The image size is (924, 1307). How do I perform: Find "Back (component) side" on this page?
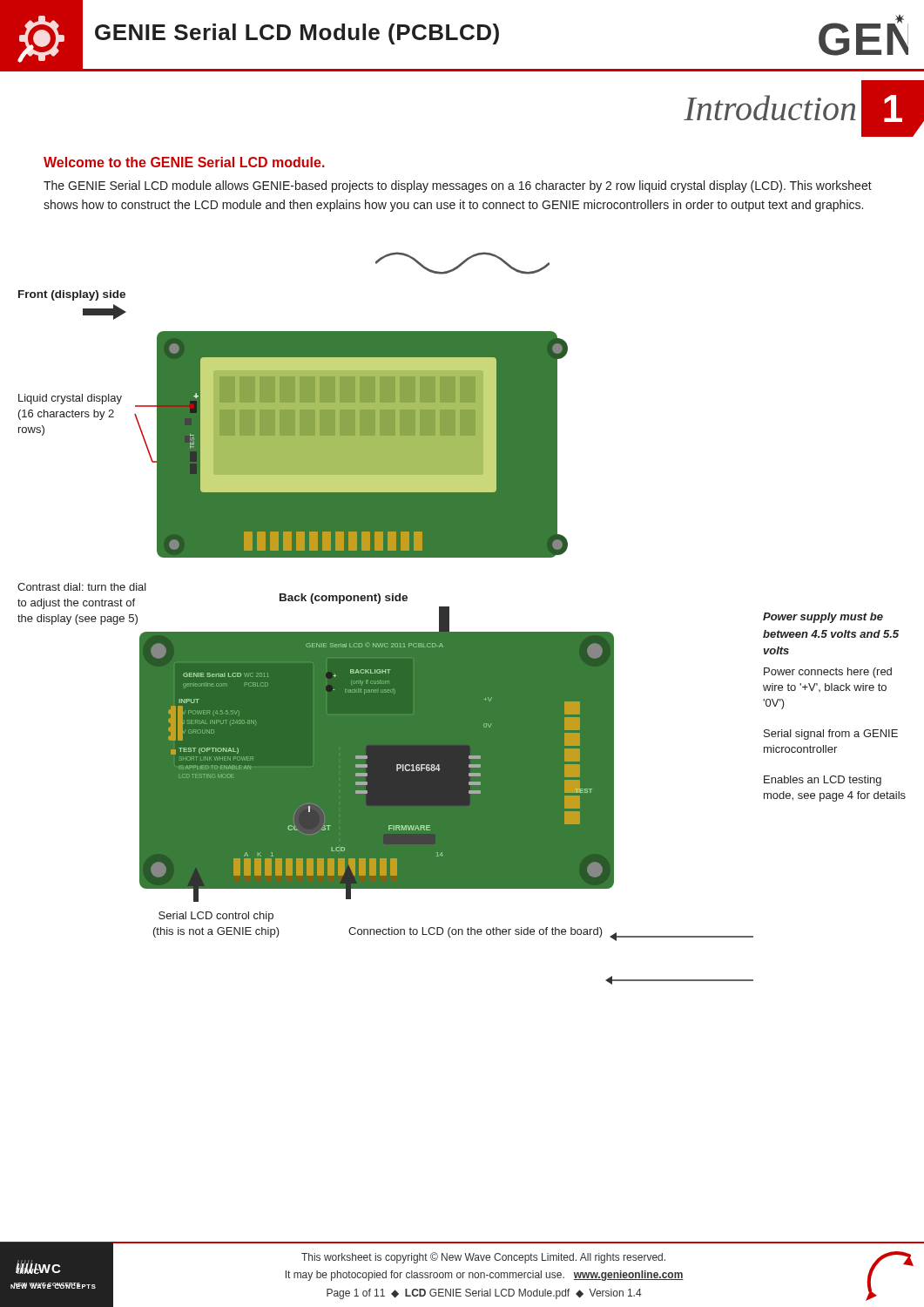343,597
